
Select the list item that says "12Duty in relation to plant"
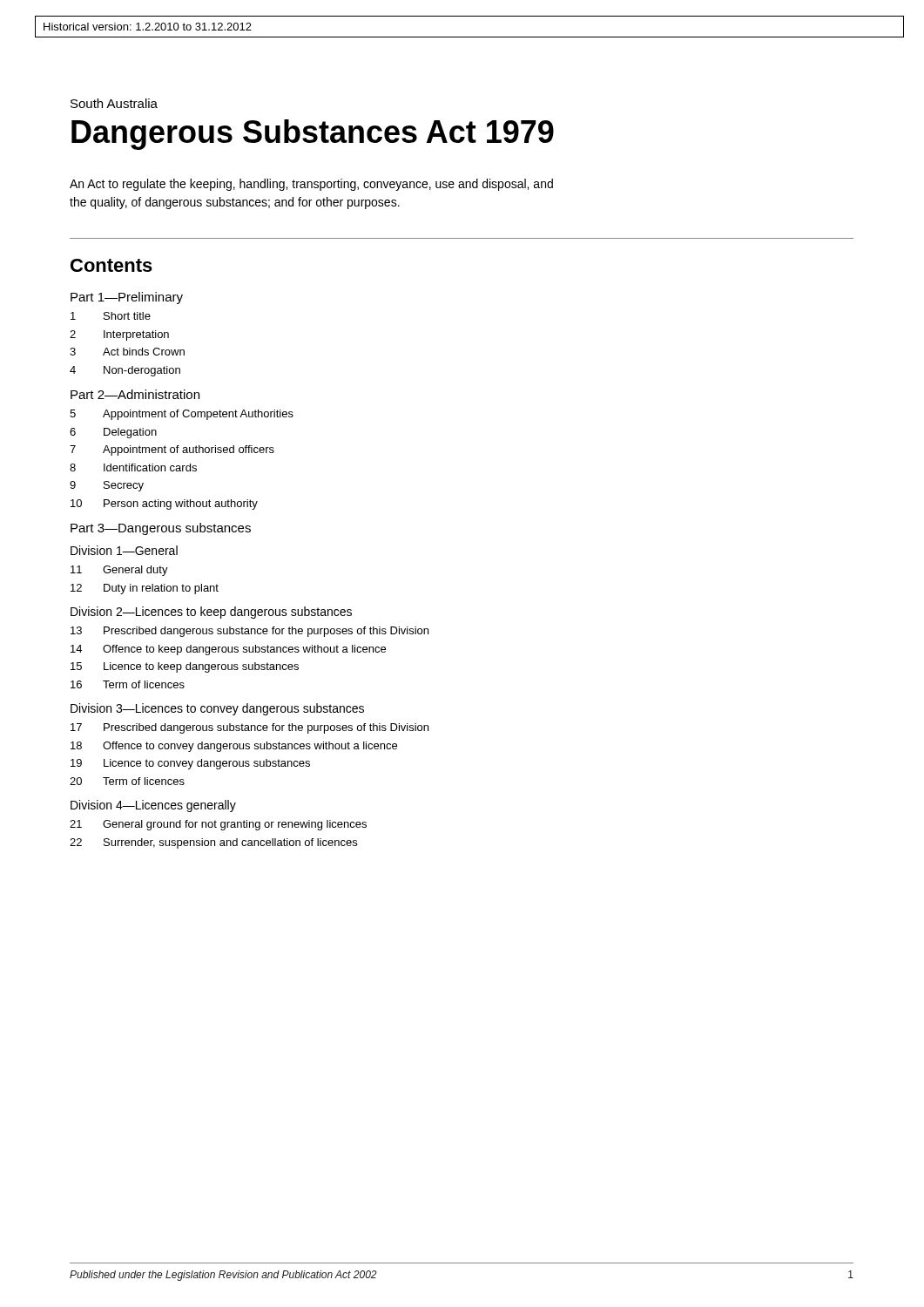pos(144,587)
